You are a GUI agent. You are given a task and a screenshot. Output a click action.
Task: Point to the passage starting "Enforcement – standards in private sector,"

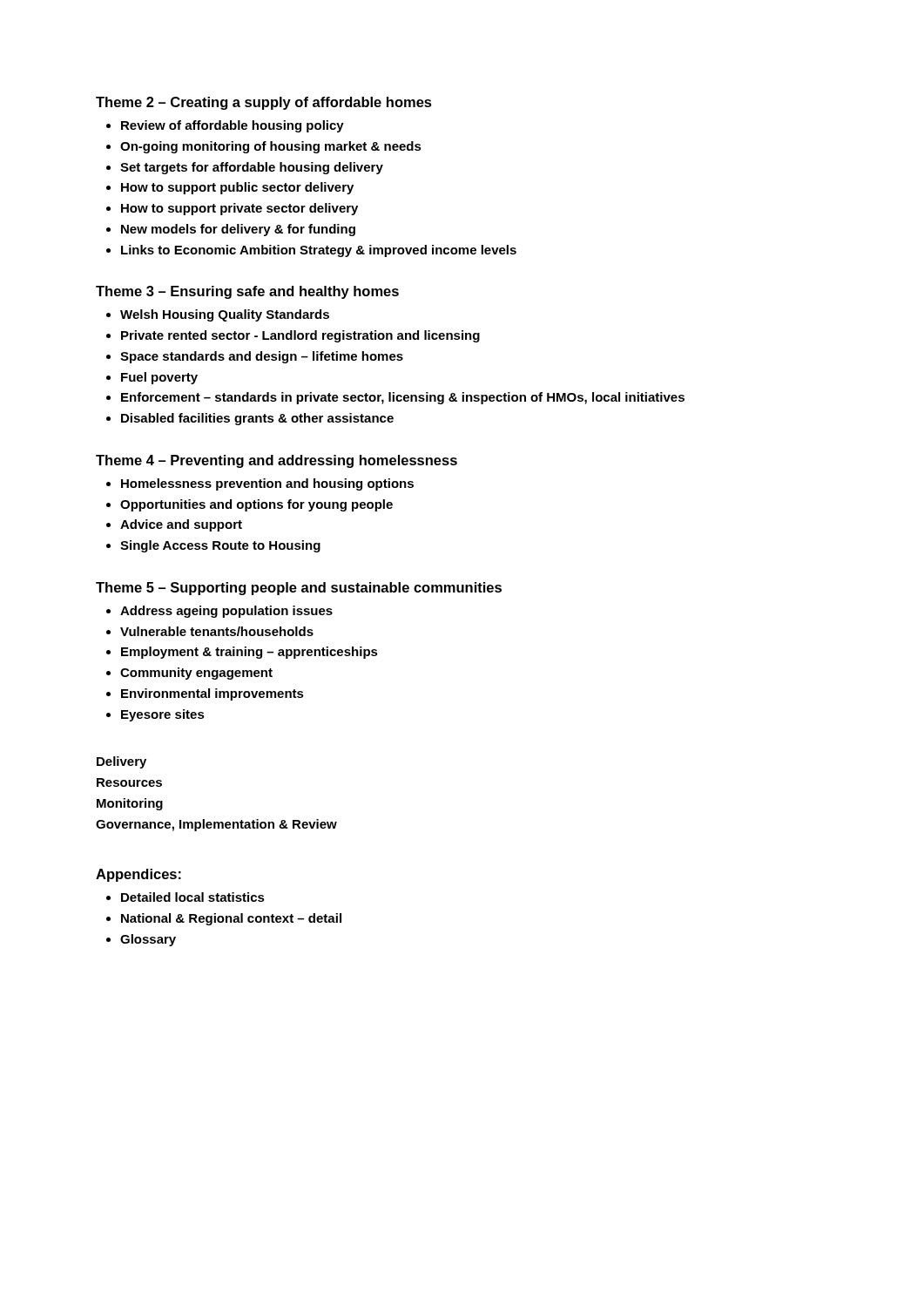coord(403,397)
